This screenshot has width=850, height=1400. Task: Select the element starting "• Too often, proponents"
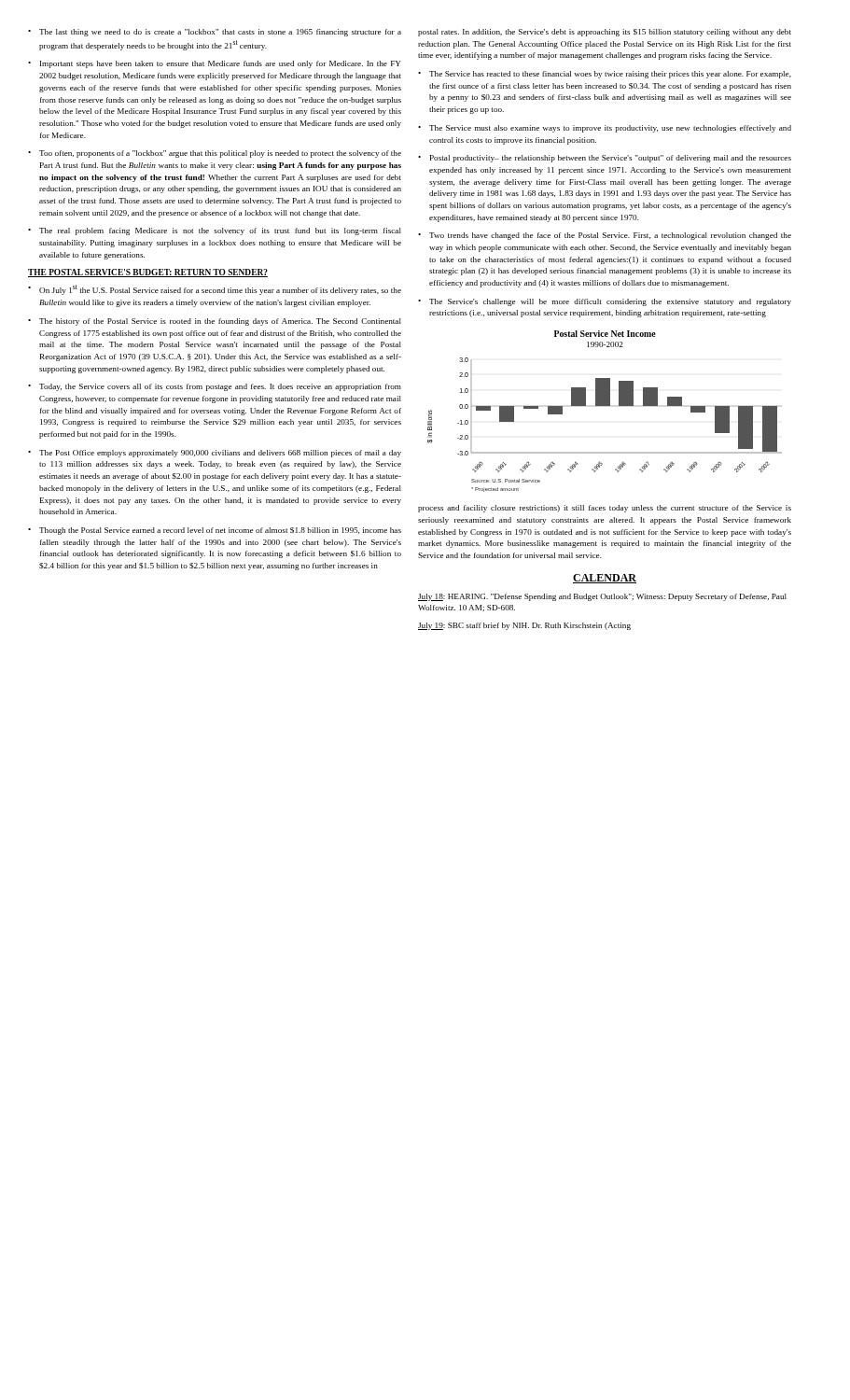(x=215, y=183)
